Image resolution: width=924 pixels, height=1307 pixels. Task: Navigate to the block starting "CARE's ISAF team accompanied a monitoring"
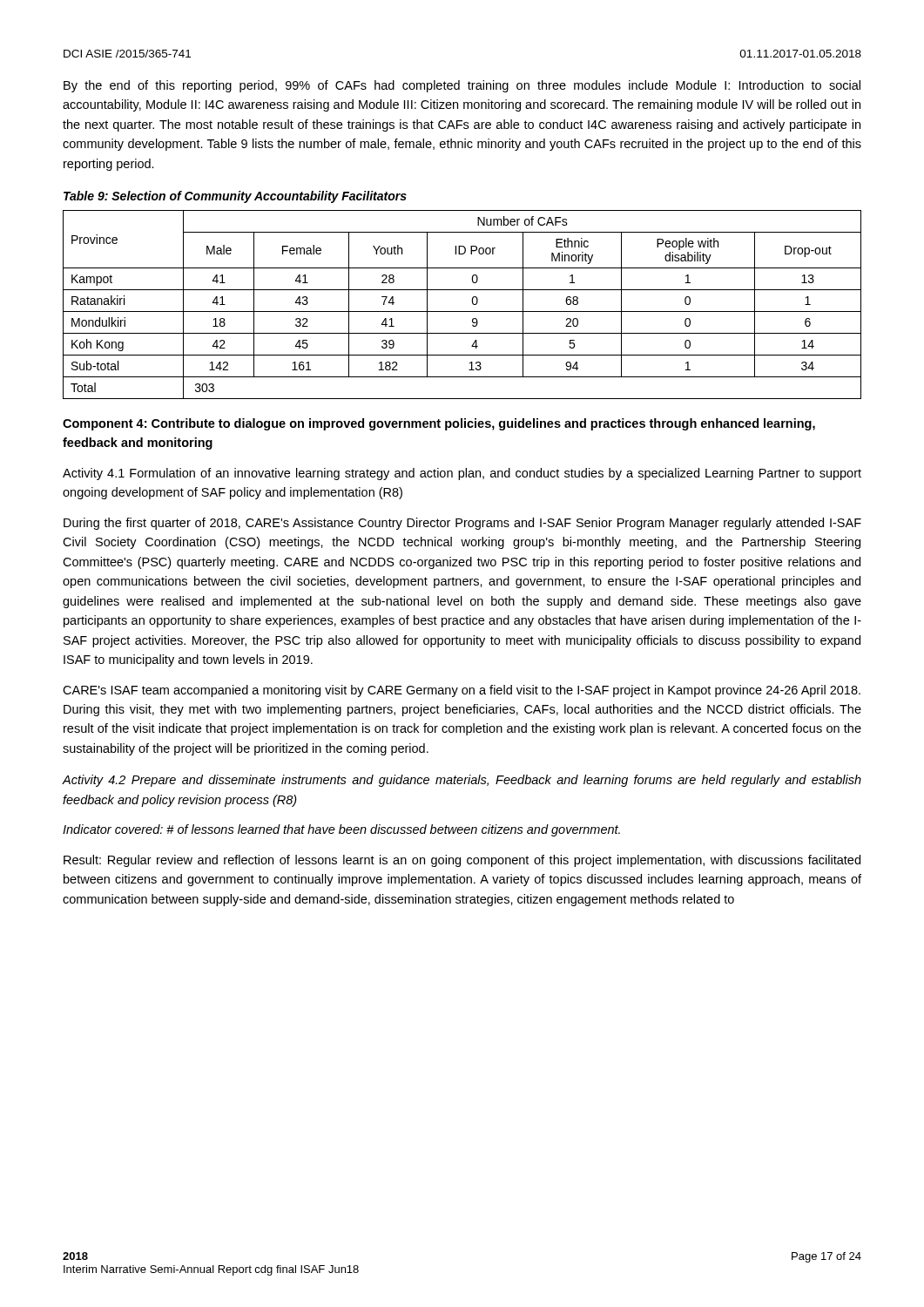[x=462, y=719]
